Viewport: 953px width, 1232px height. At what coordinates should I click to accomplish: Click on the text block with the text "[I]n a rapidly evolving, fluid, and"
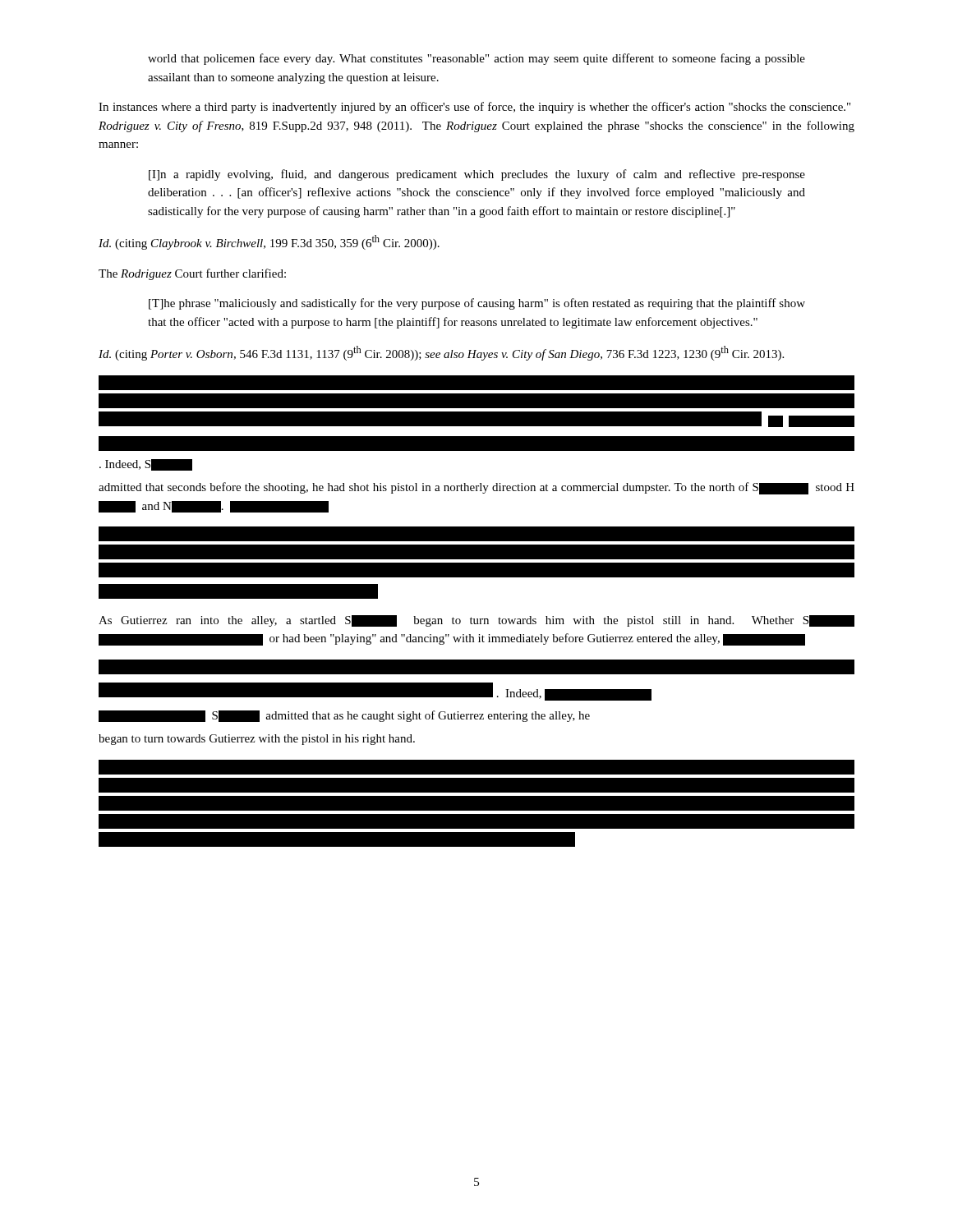point(476,192)
